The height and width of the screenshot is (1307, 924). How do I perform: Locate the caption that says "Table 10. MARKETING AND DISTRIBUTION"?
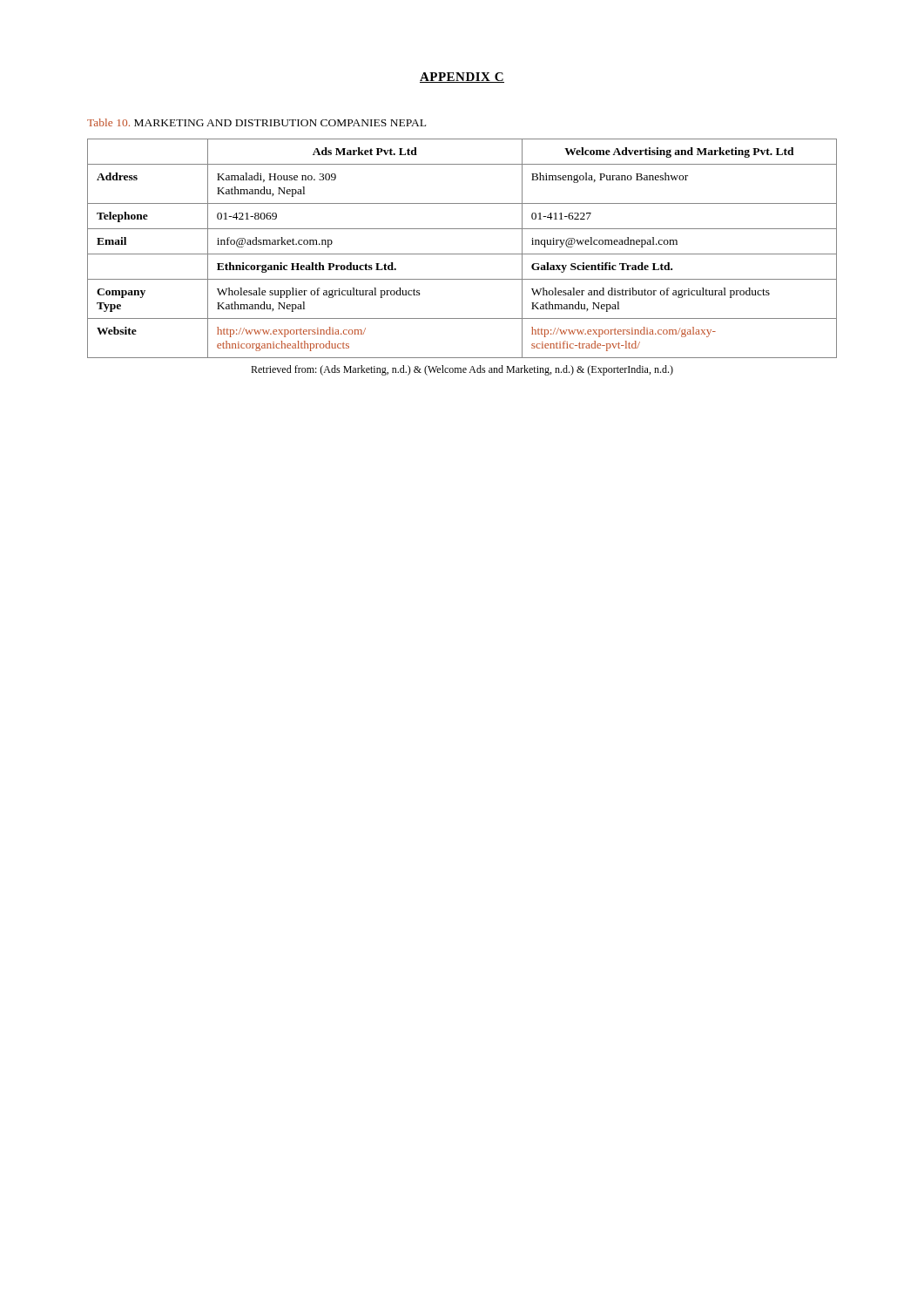click(x=257, y=122)
